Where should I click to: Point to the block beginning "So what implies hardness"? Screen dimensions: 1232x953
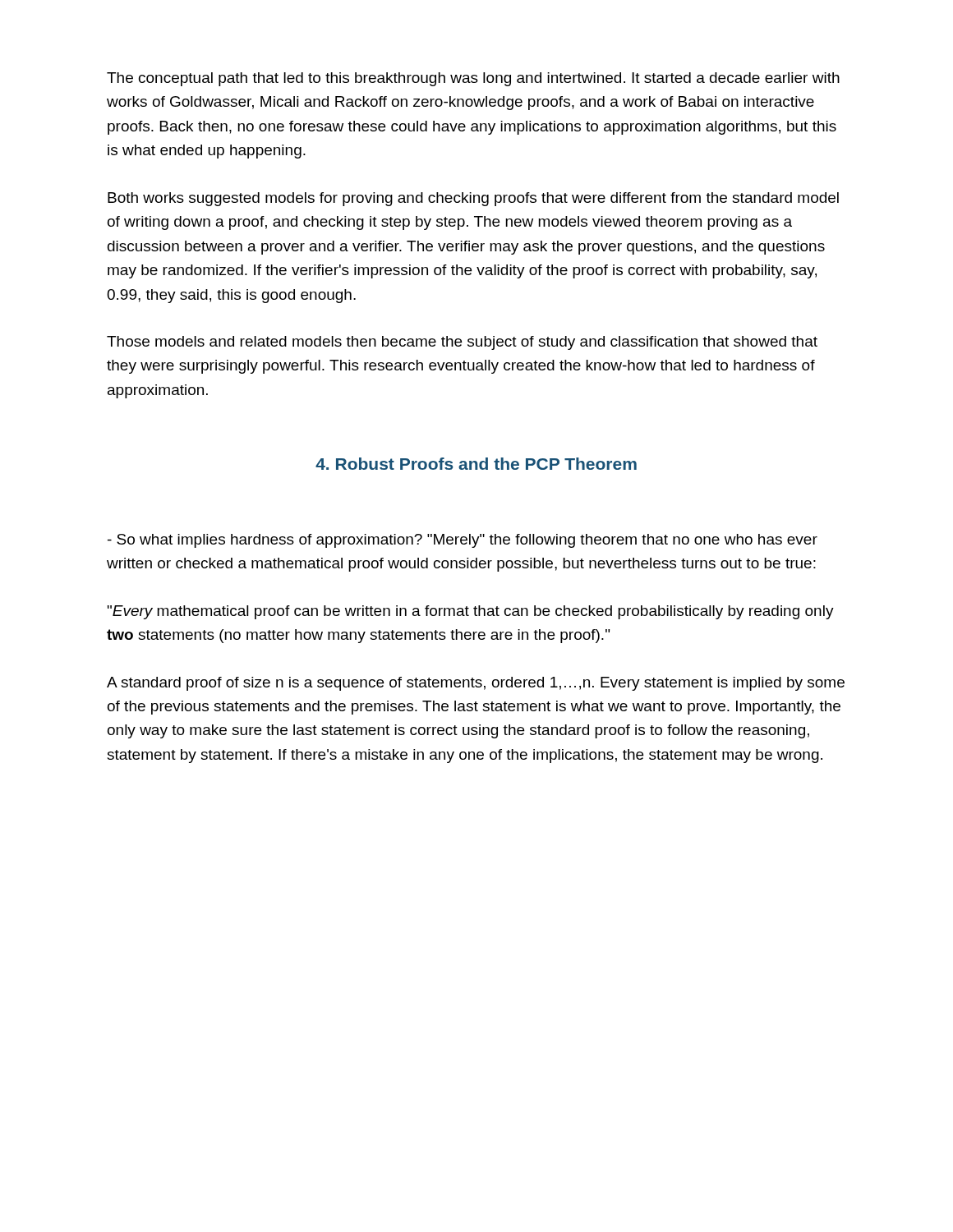pos(462,551)
